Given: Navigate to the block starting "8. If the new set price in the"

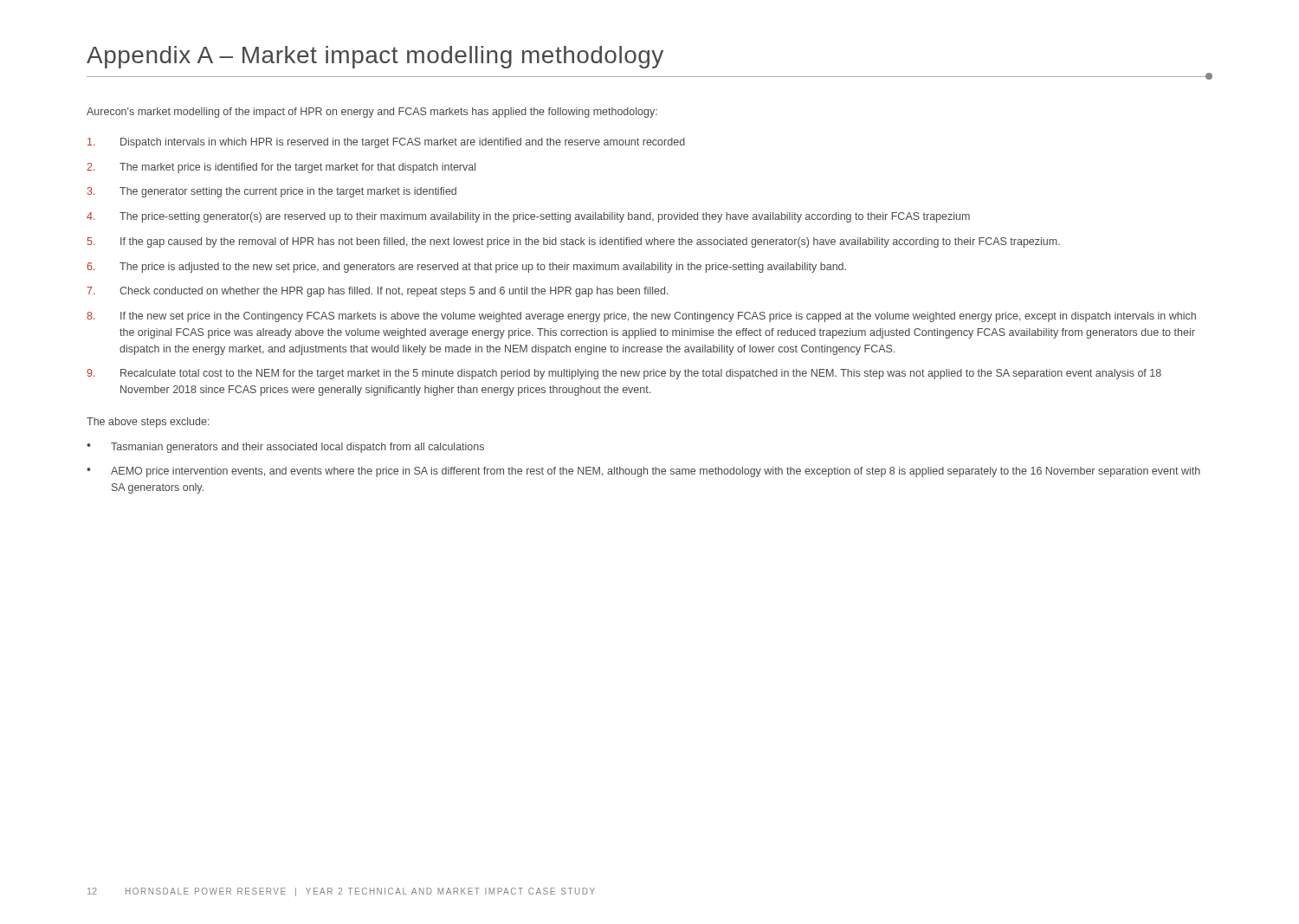Looking at the screenshot, I should coord(650,333).
